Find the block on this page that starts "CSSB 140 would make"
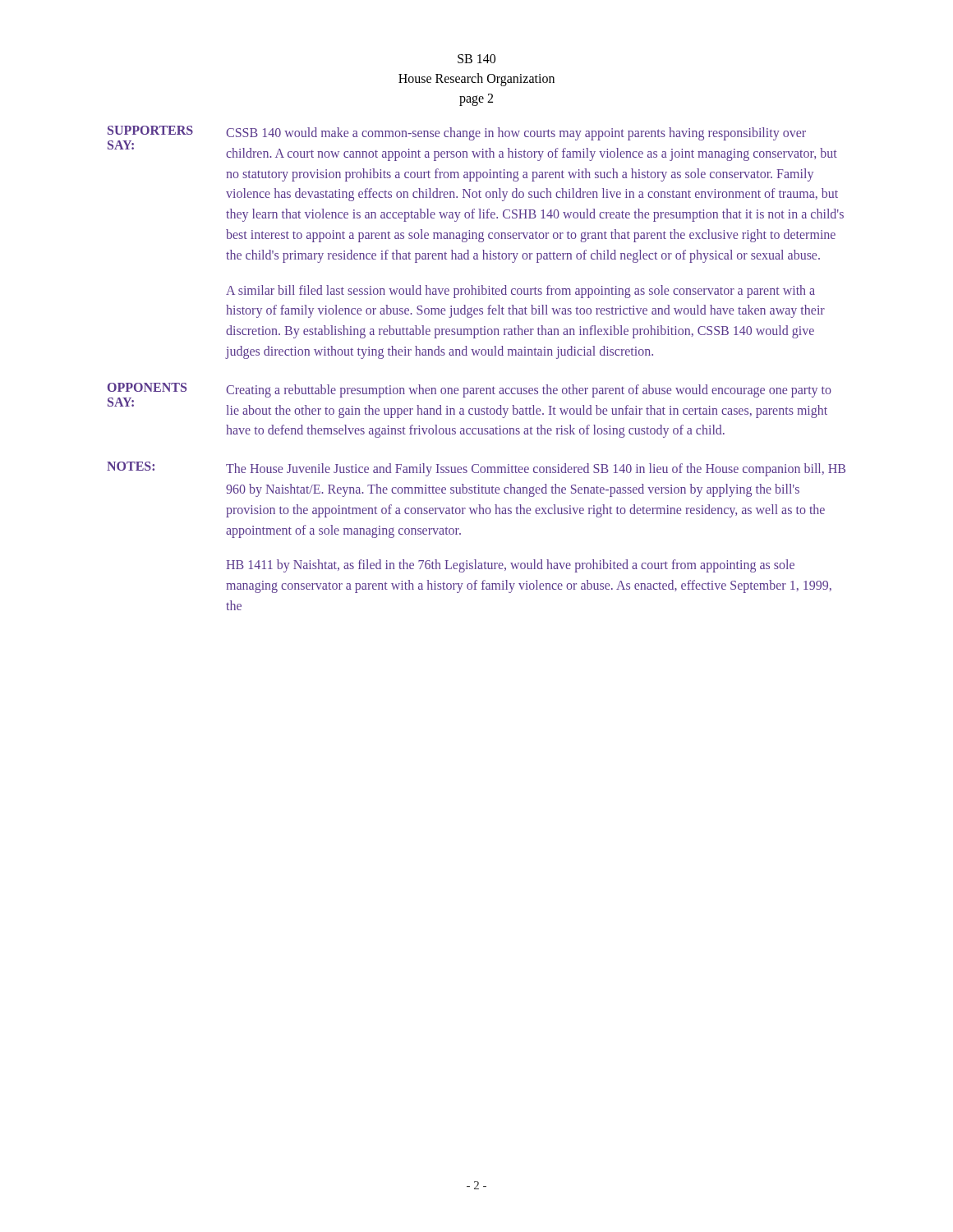953x1232 pixels. (536, 243)
